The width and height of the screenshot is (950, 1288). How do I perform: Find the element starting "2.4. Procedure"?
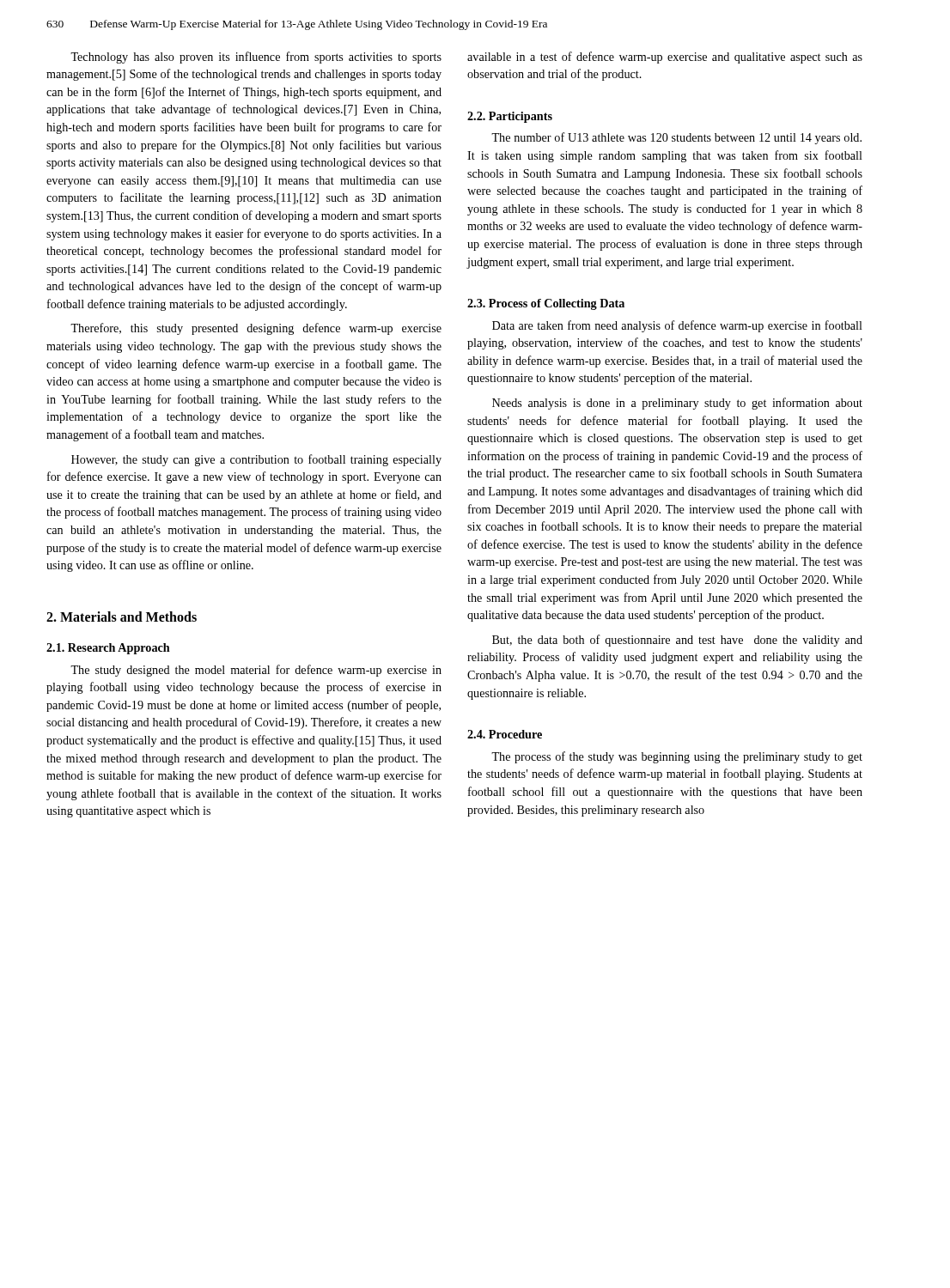(x=505, y=734)
